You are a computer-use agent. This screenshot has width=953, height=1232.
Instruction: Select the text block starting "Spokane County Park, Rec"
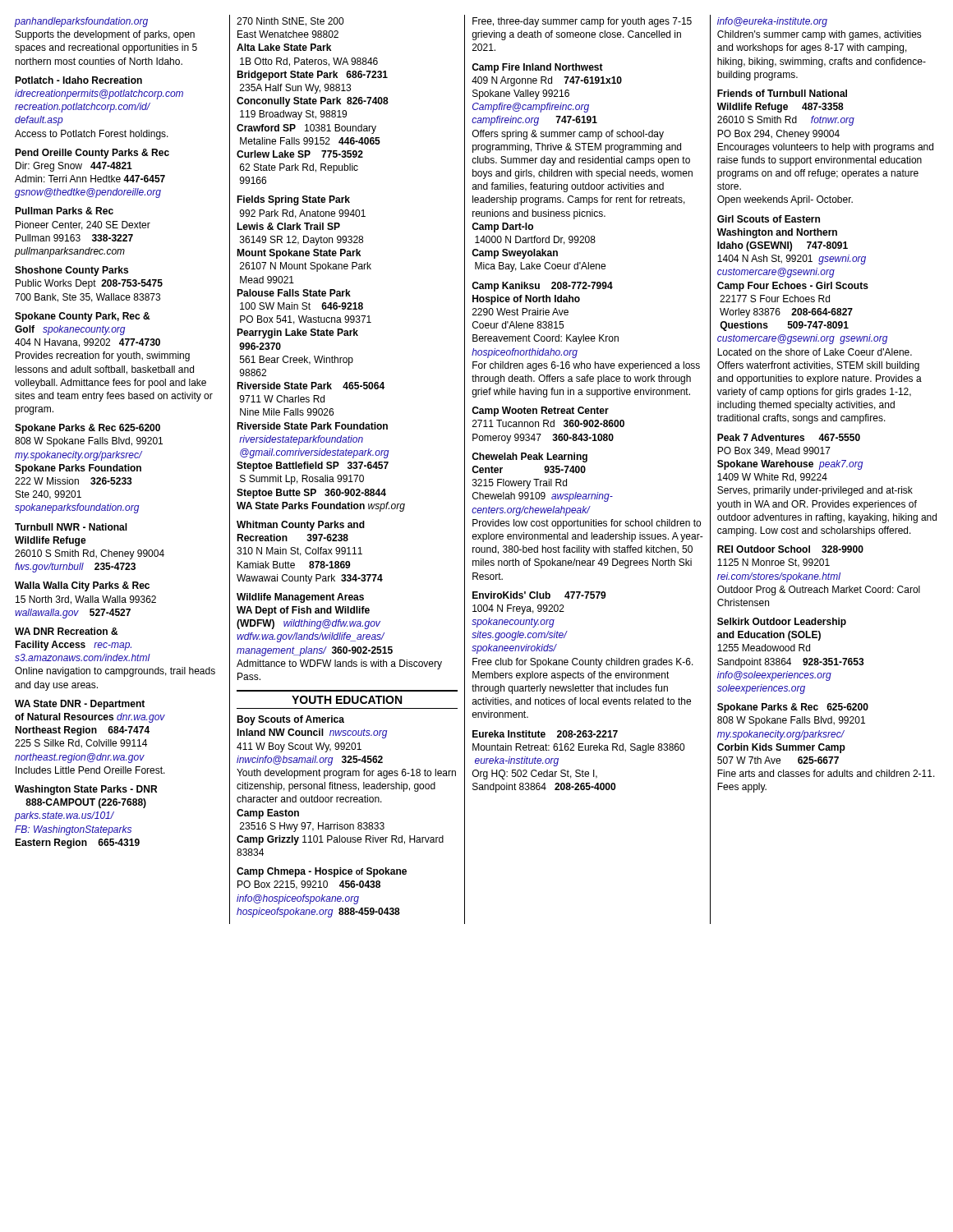pyautogui.click(x=119, y=363)
